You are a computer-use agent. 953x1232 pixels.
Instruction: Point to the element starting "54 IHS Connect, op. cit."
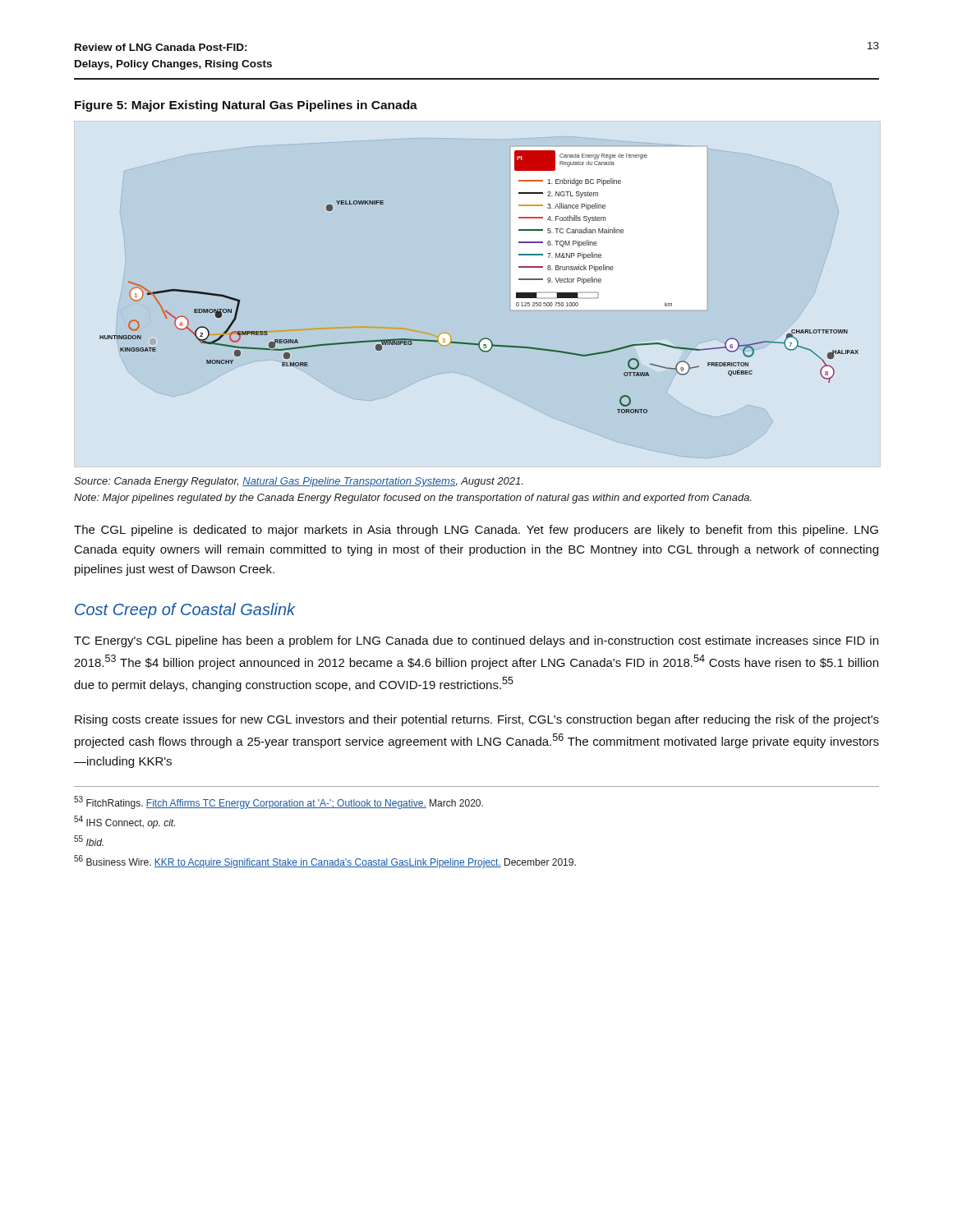(x=125, y=822)
